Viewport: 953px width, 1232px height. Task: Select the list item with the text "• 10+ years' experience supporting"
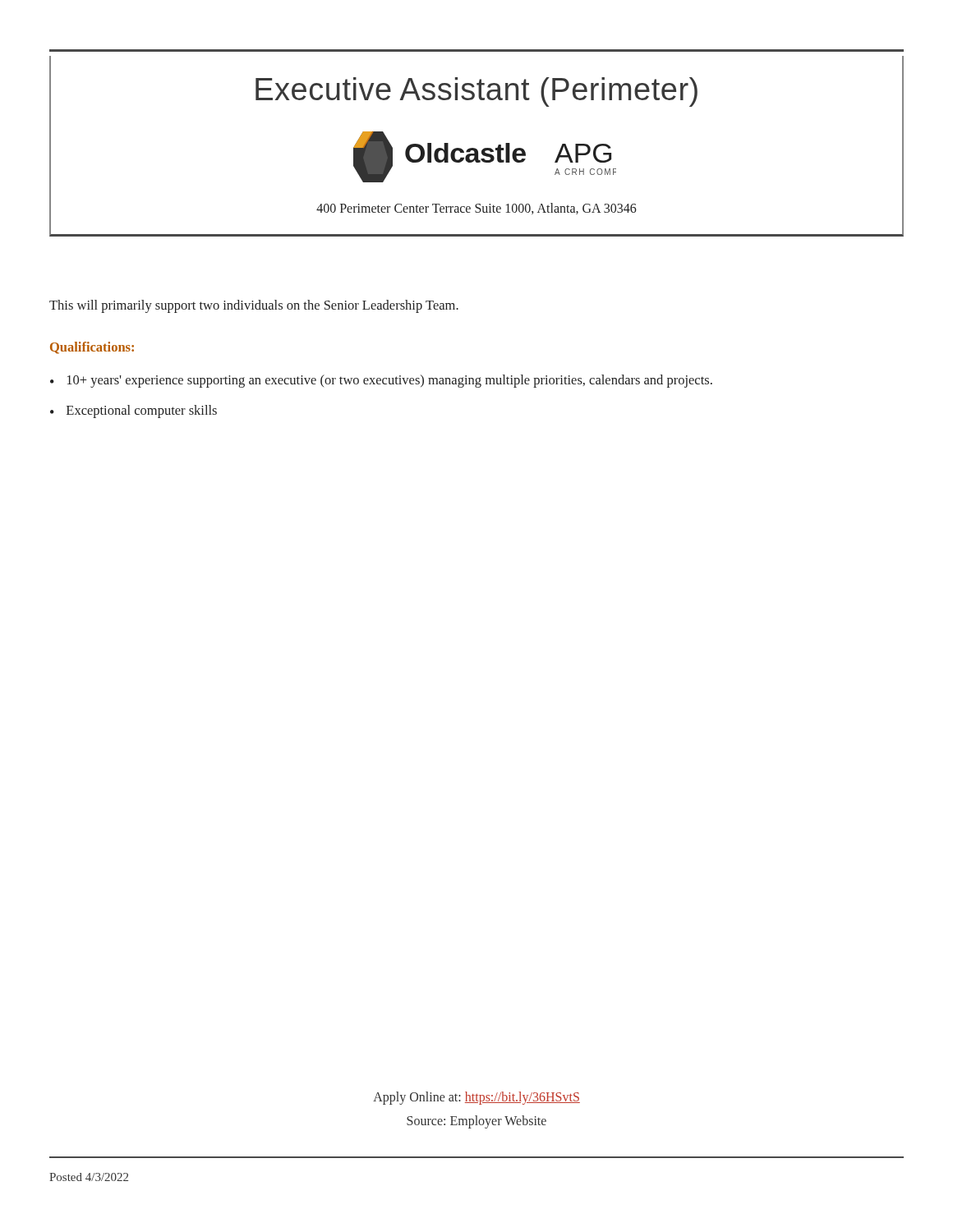381,381
